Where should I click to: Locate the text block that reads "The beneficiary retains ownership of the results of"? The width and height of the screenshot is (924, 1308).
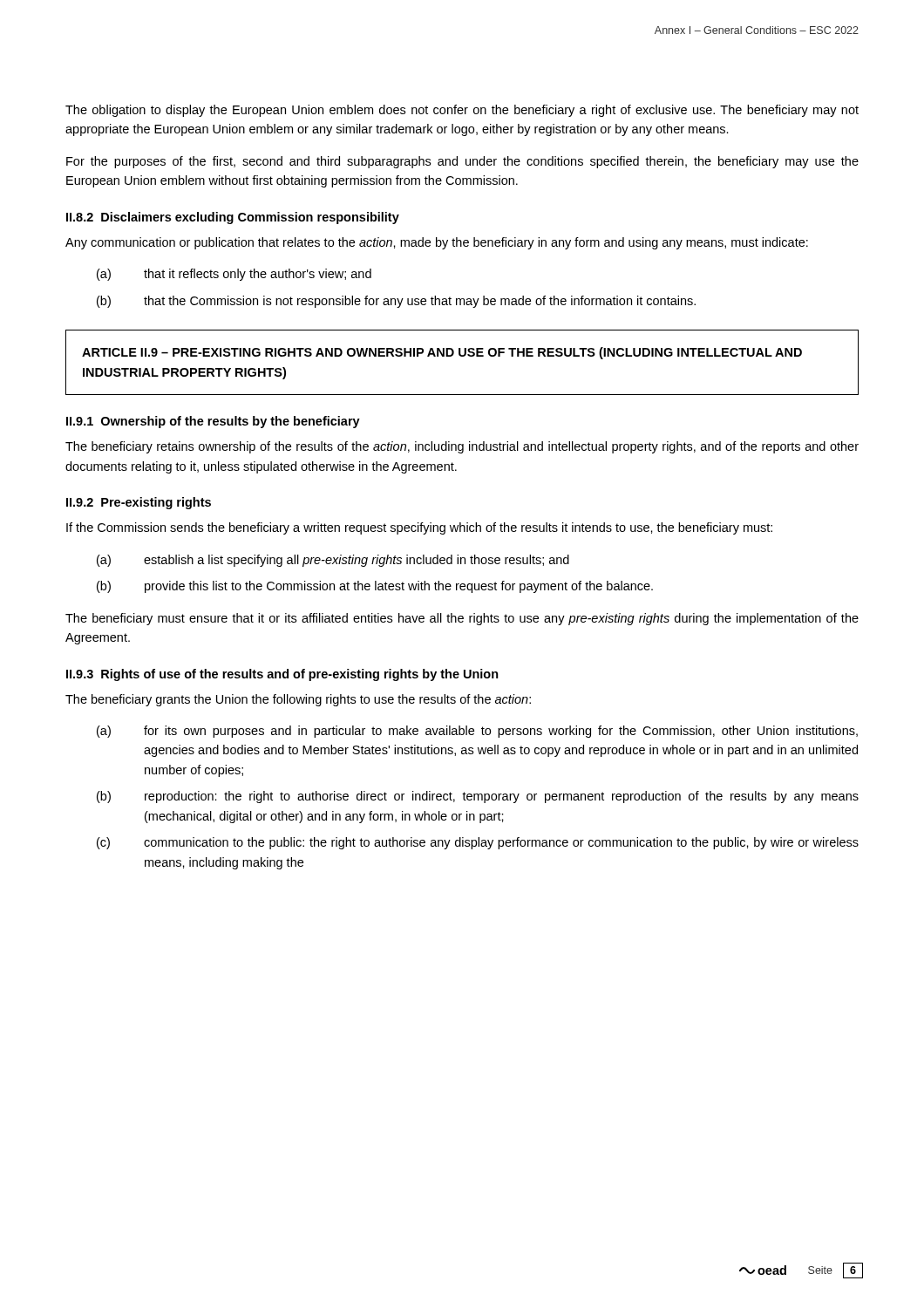click(x=462, y=456)
